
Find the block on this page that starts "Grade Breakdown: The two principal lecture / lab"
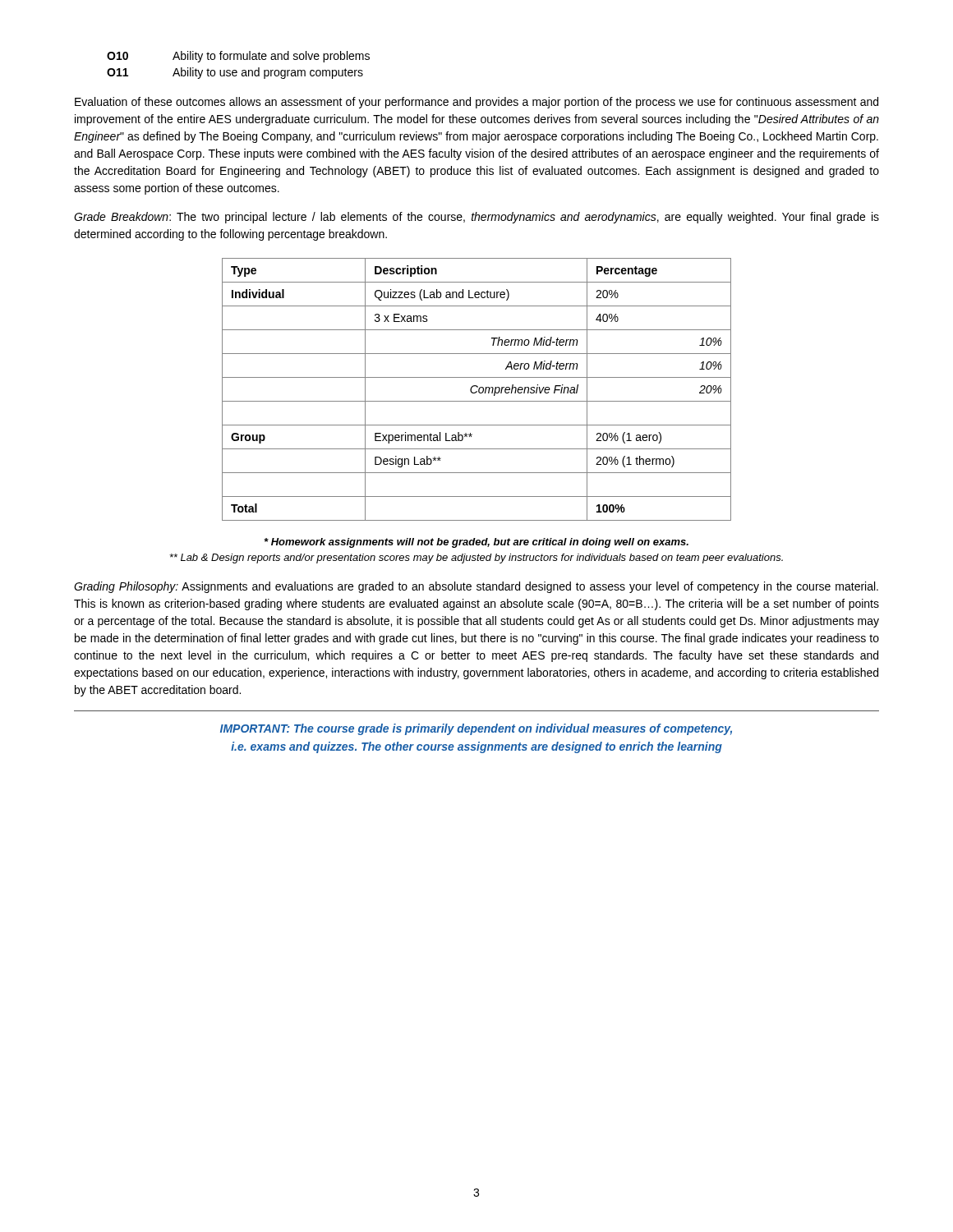click(x=476, y=225)
